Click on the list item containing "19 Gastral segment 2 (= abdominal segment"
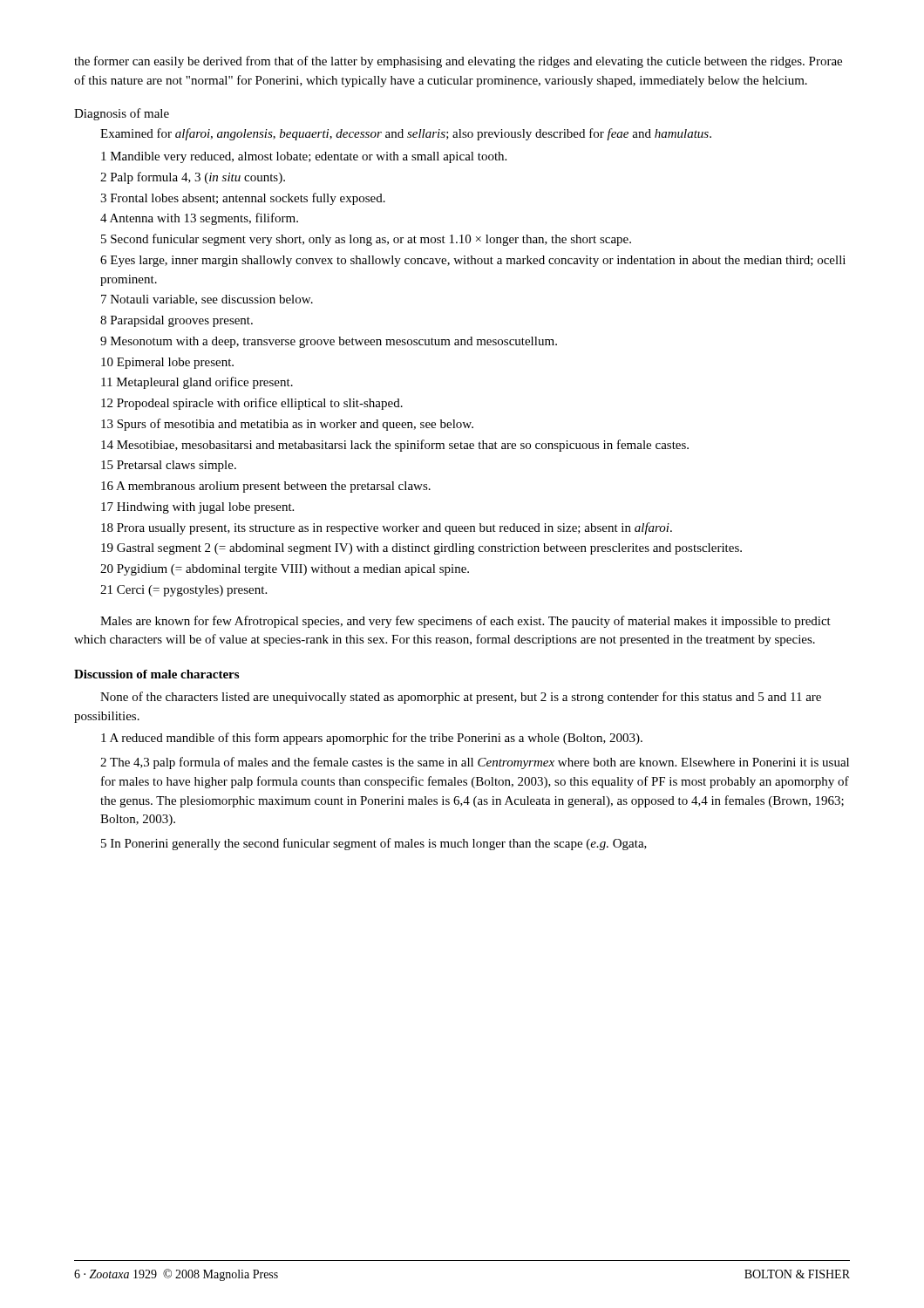This screenshot has width=924, height=1308. click(x=421, y=548)
